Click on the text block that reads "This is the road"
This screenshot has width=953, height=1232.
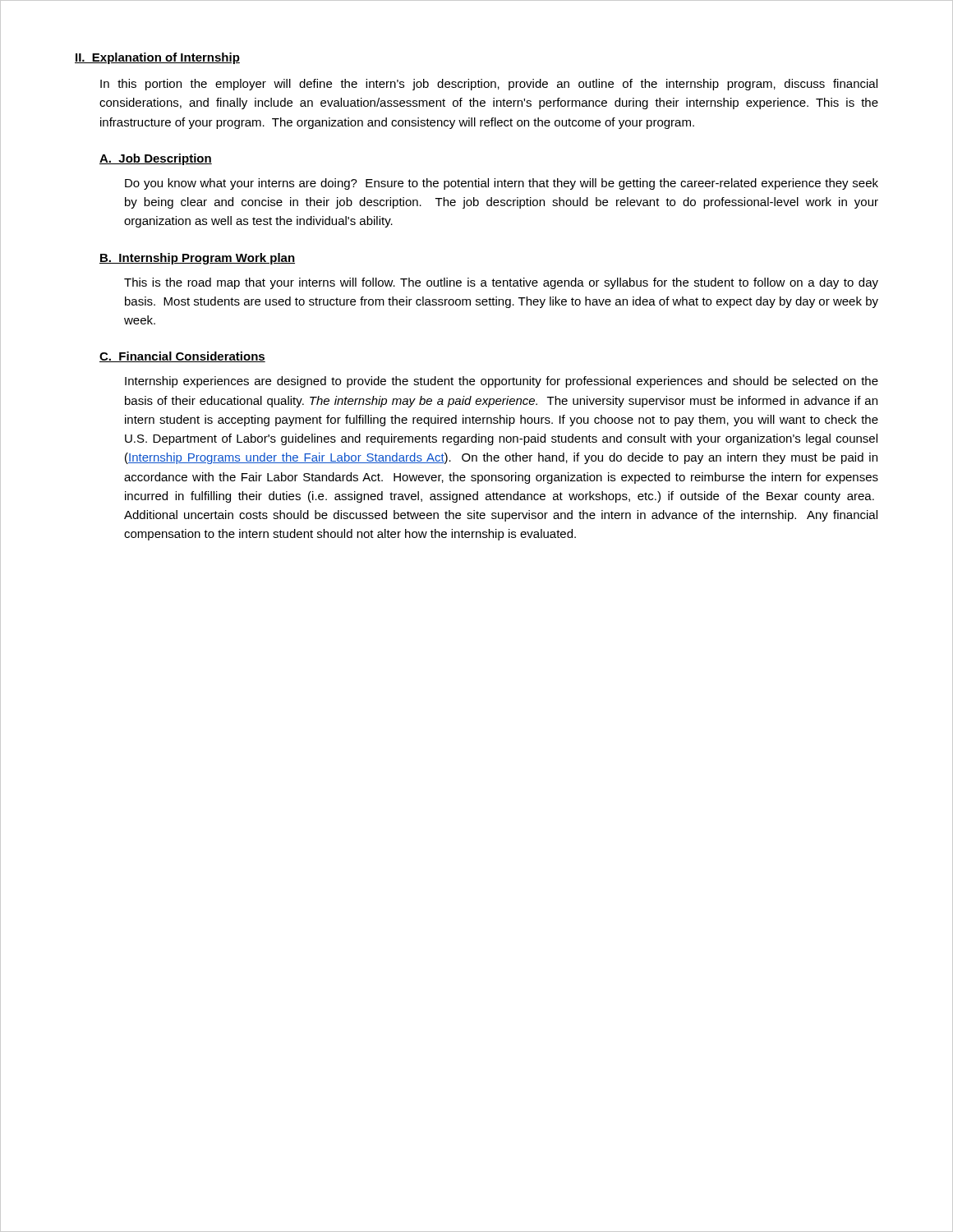501,301
